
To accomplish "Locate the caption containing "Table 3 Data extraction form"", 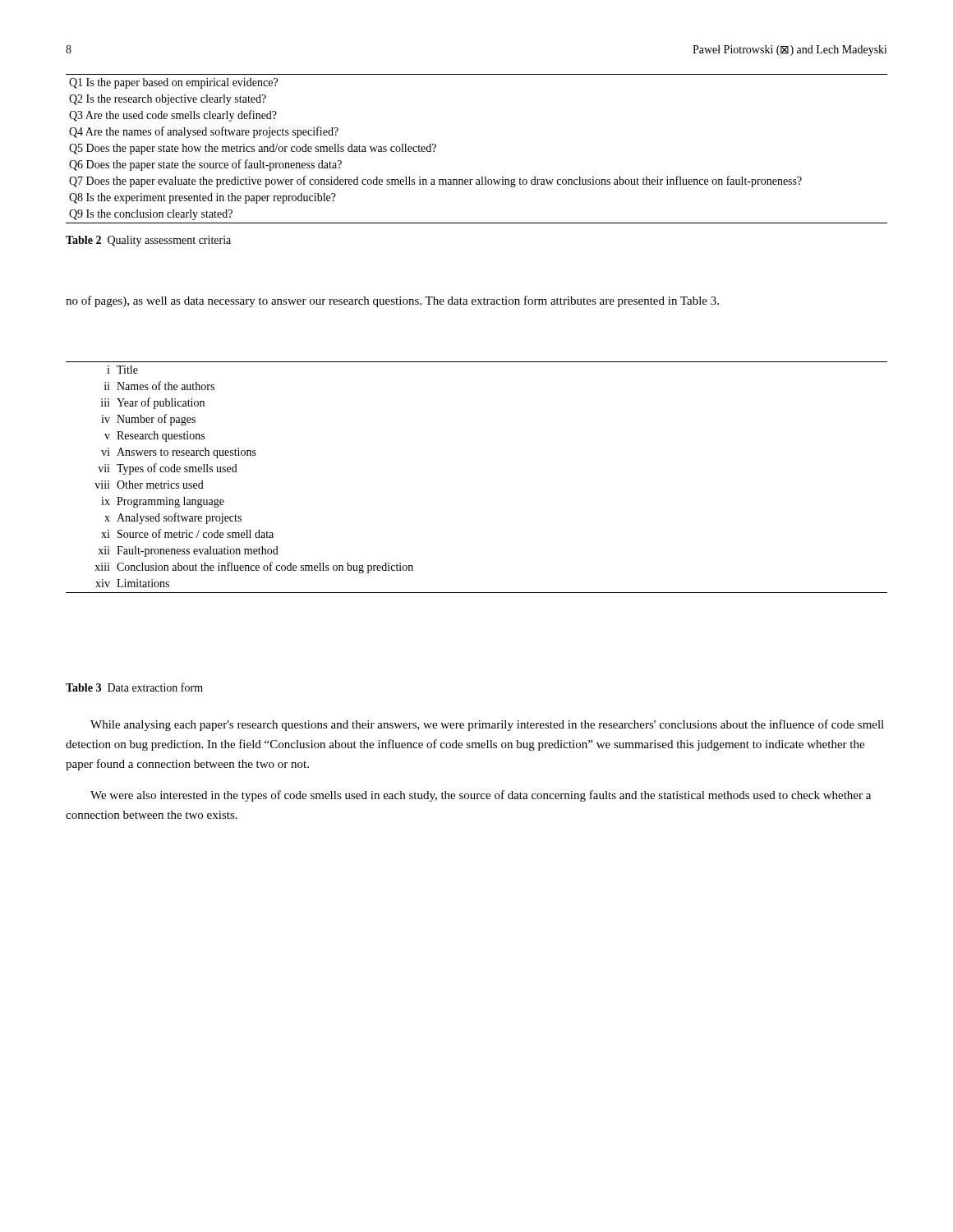I will tap(134, 688).
